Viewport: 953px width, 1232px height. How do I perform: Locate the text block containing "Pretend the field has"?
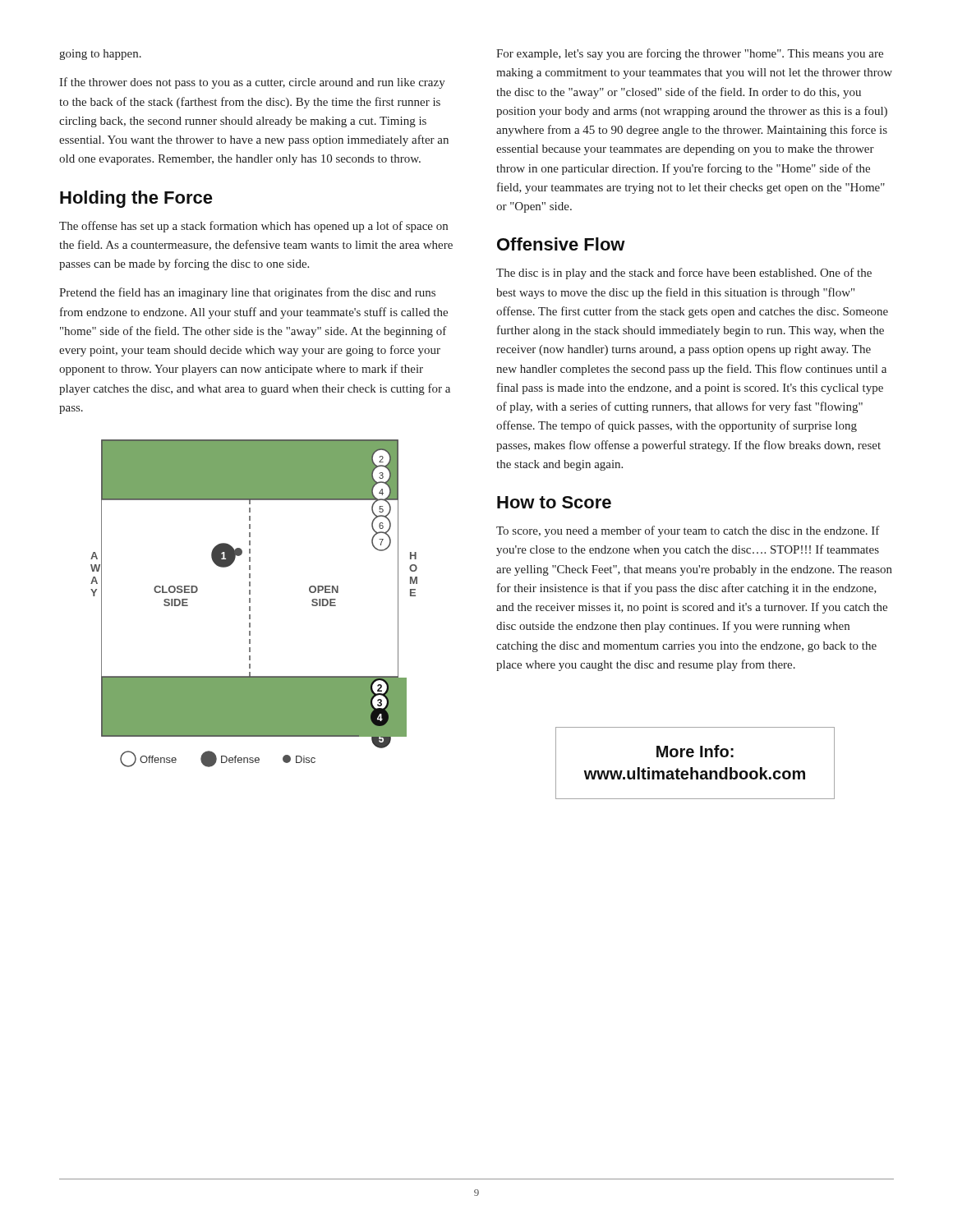(258, 350)
